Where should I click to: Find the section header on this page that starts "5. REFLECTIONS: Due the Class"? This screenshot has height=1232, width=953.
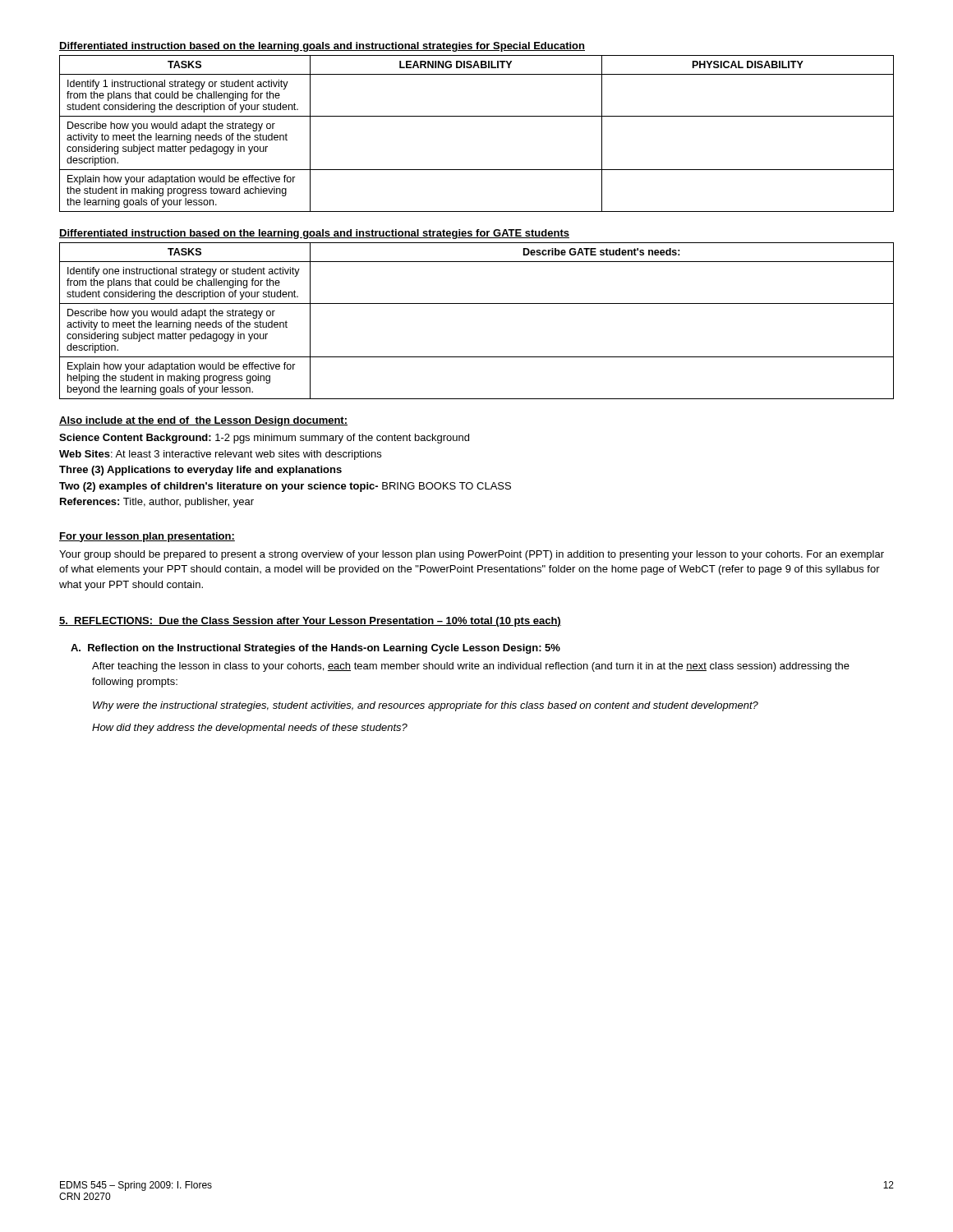(x=310, y=621)
